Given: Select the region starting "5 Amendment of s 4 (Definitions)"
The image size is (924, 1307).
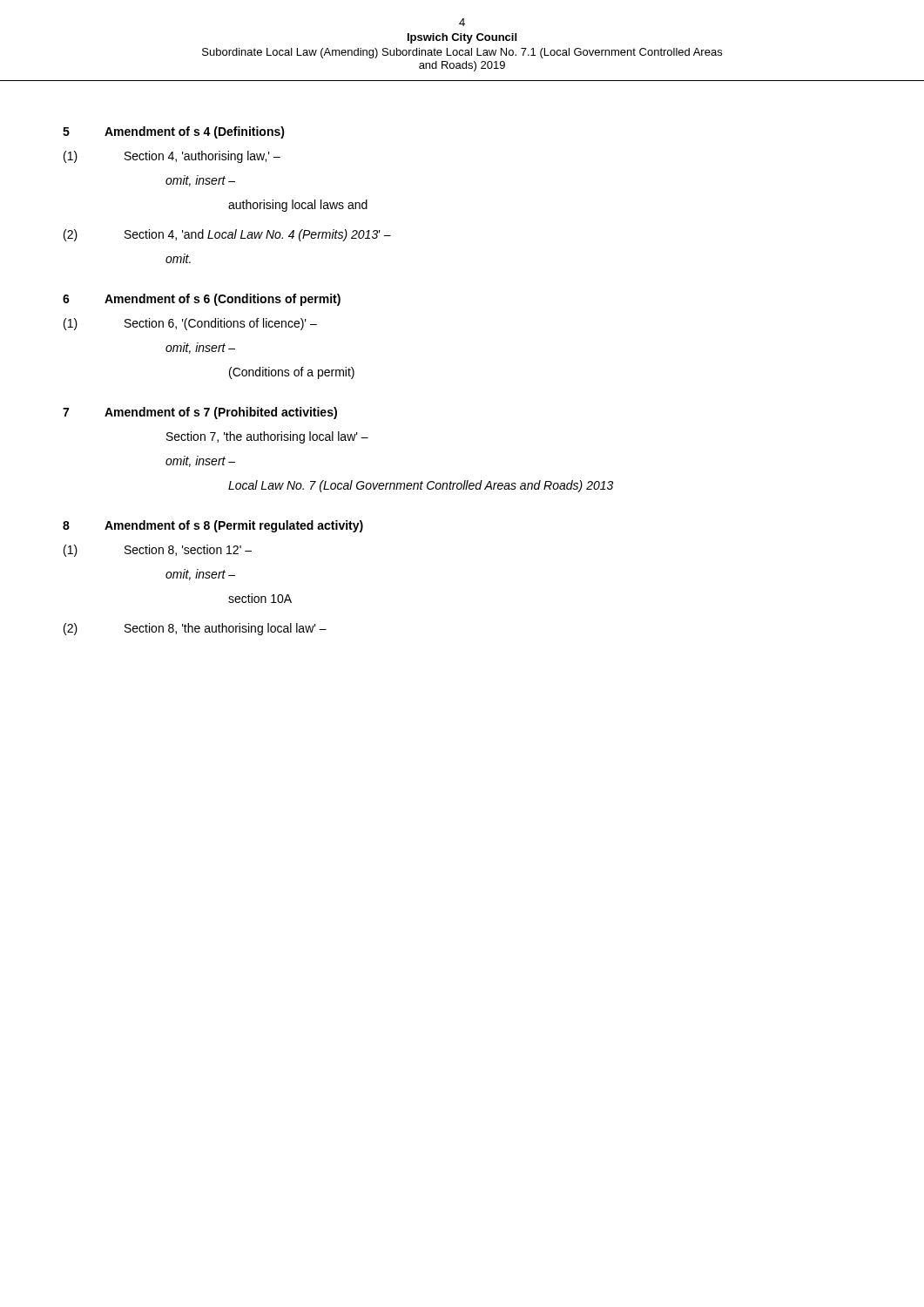Looking at the screenshot, I should point(174,132).
